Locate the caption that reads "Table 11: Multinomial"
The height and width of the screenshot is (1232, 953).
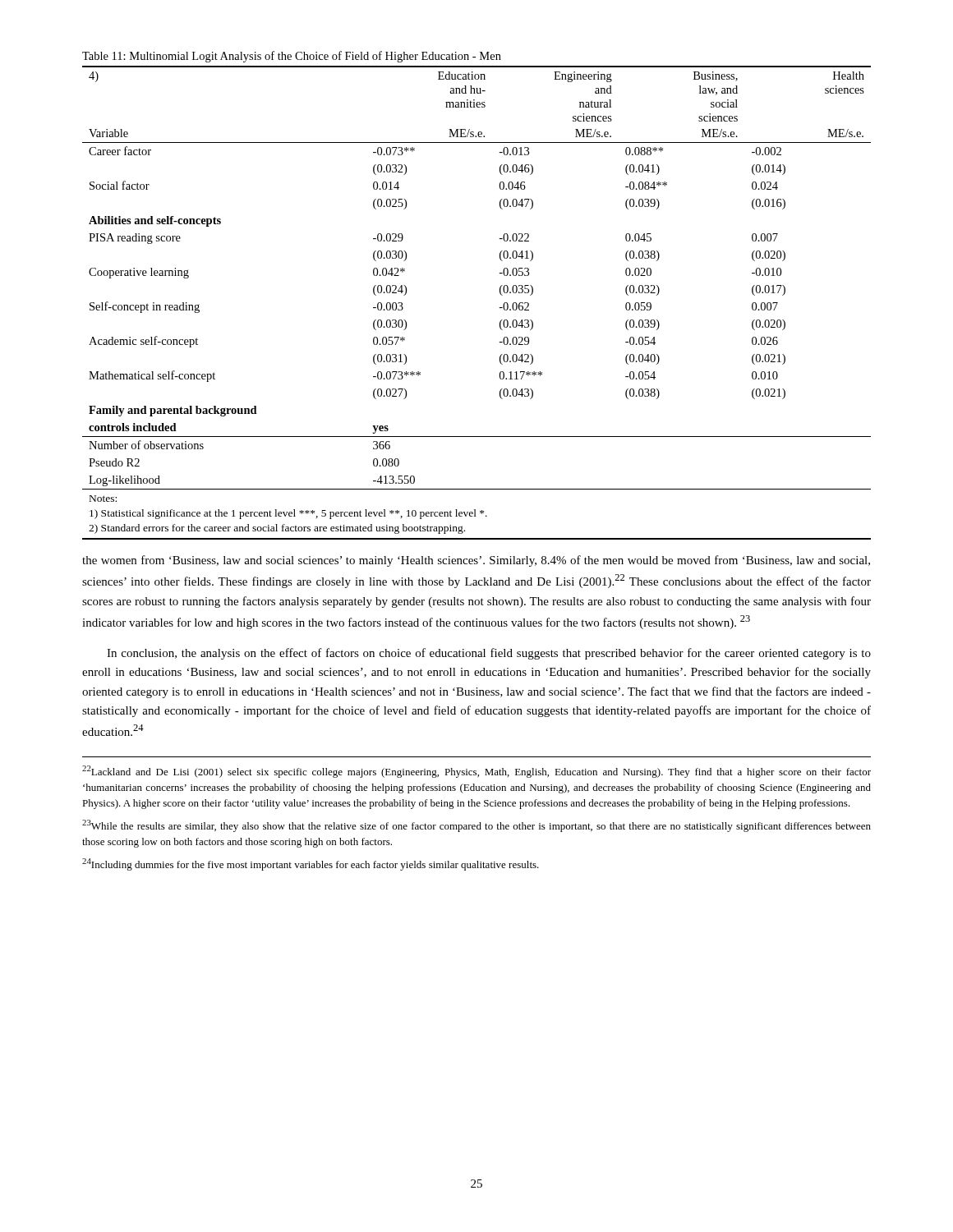pos(292,56)
